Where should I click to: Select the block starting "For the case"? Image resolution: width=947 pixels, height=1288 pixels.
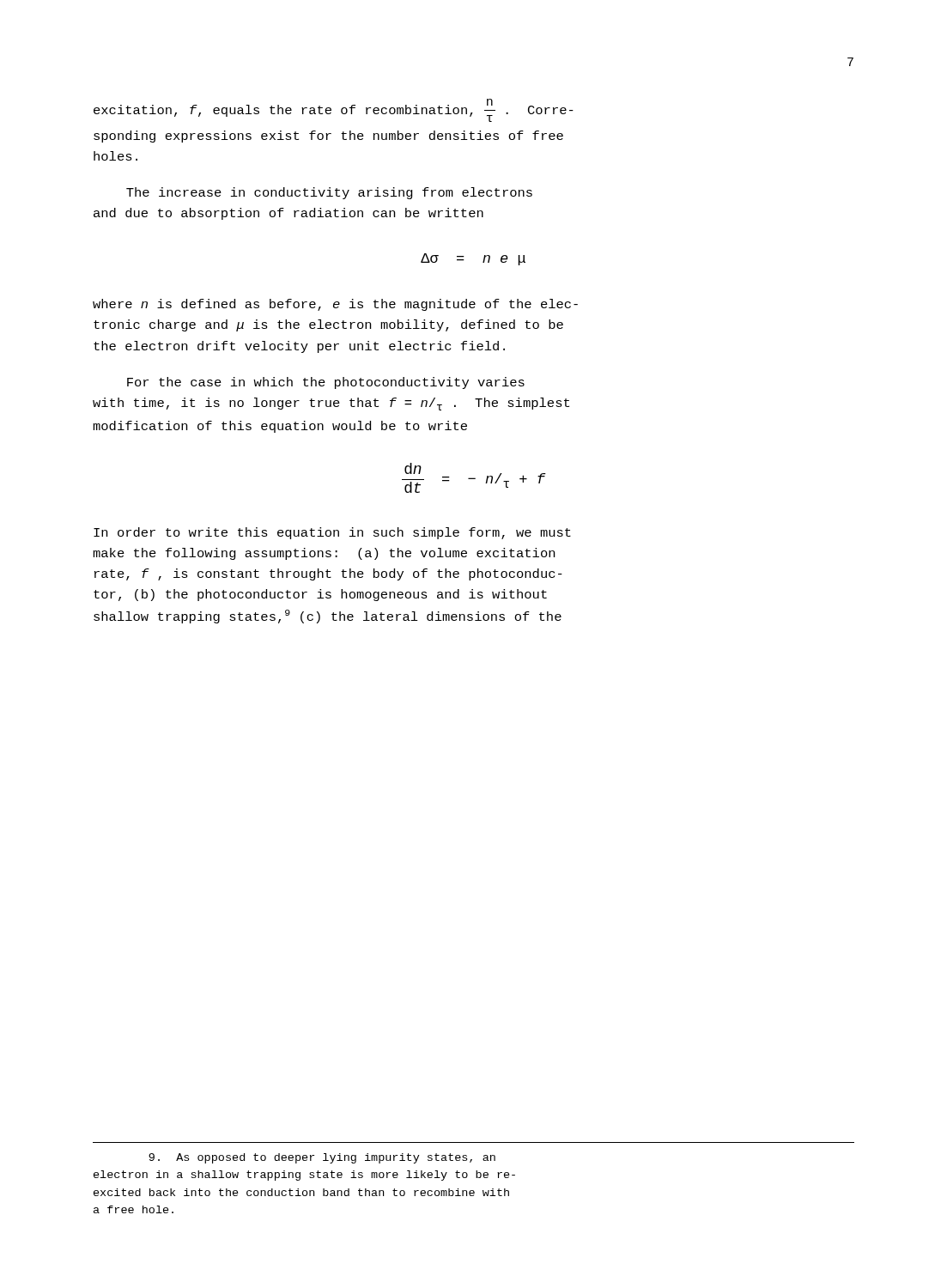click(332, 405)
